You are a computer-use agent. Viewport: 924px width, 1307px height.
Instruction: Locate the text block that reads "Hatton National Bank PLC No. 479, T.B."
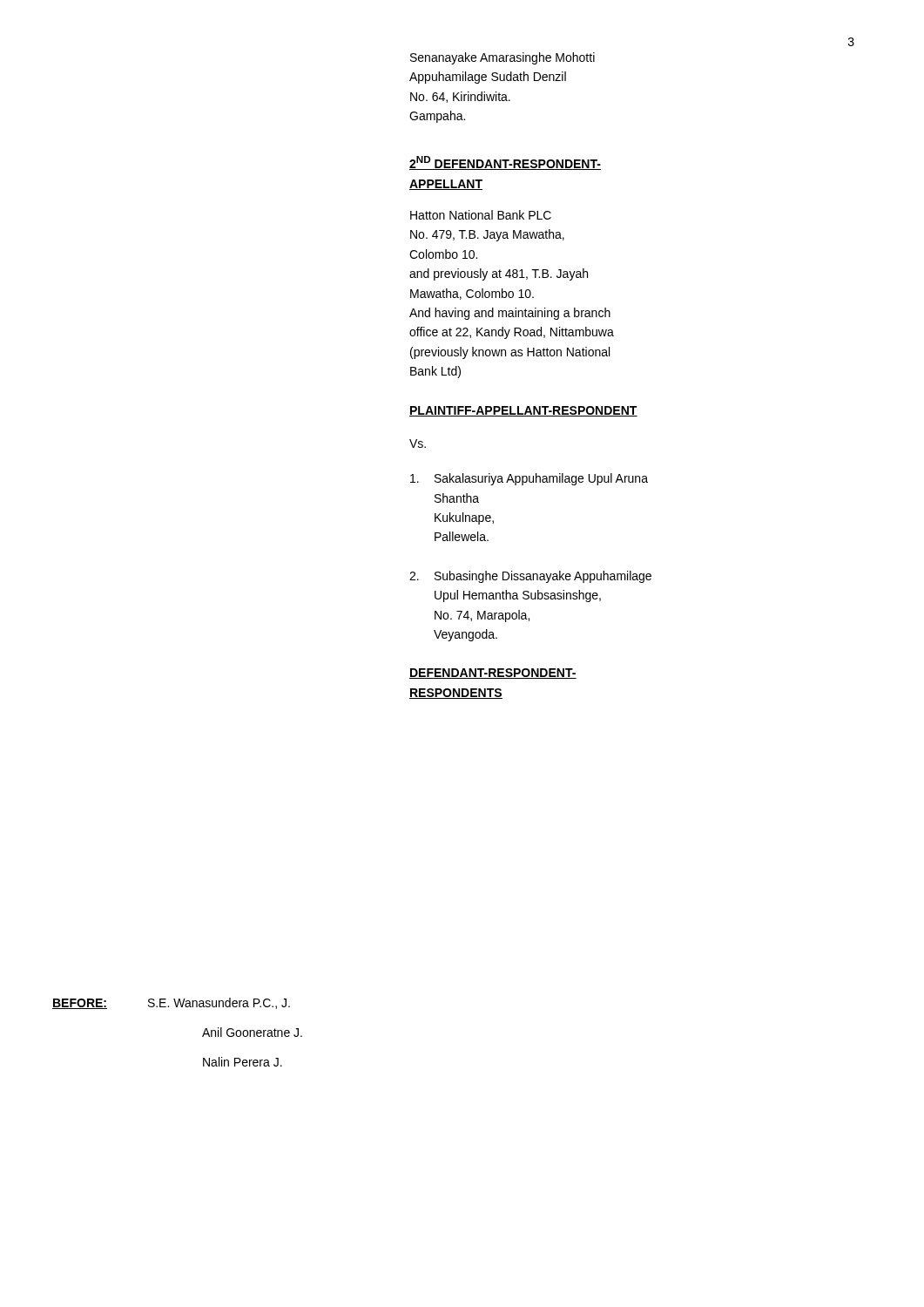512,293
